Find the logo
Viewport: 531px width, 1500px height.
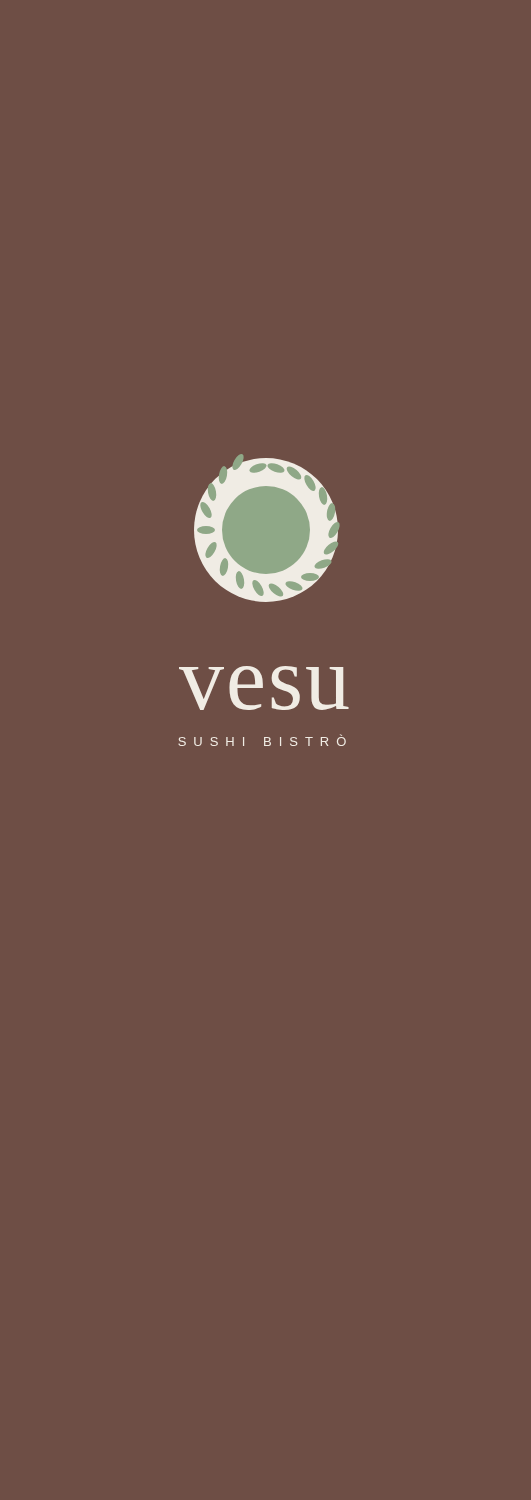[266, 594]
